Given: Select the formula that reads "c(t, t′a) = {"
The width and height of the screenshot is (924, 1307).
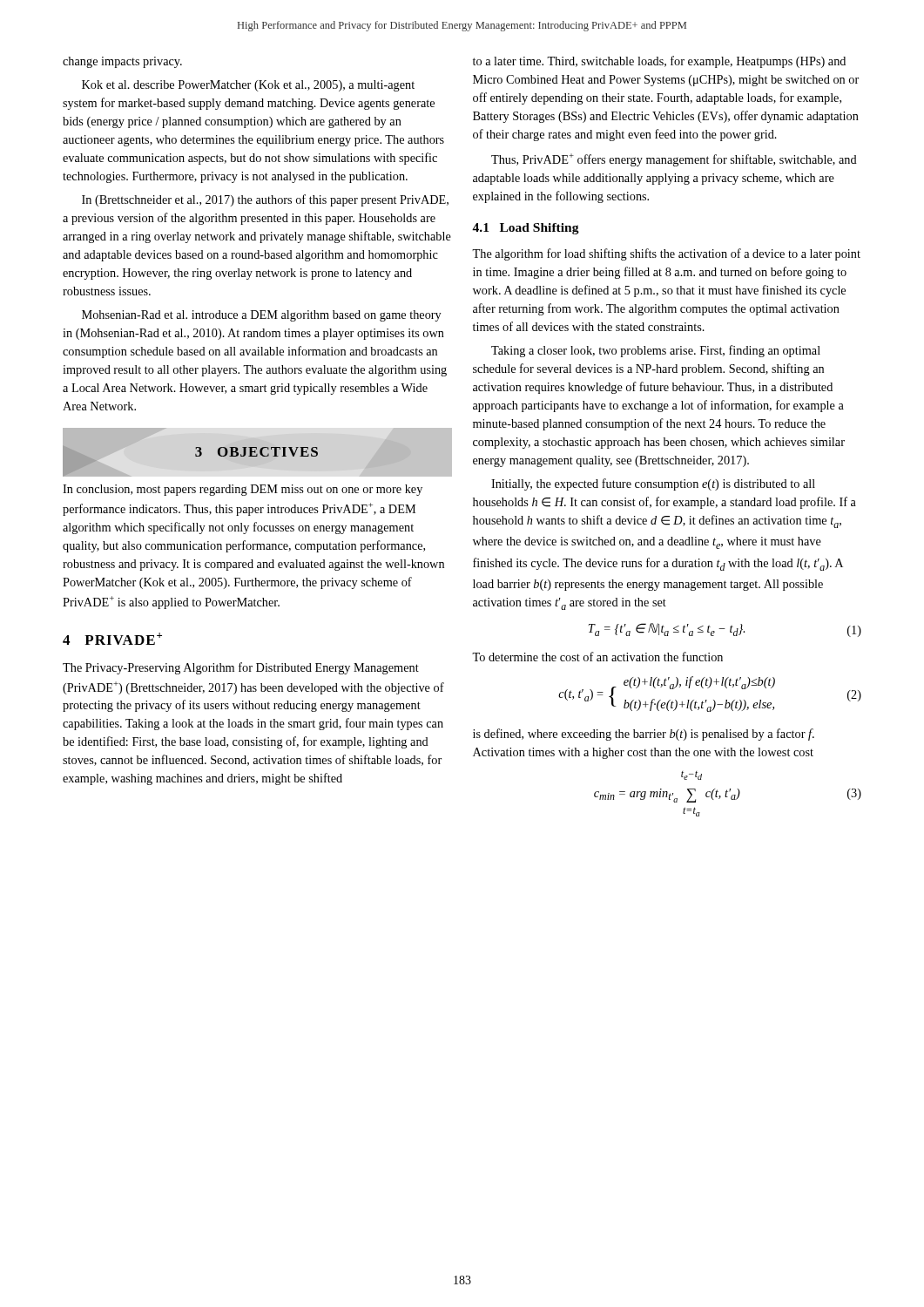Looking at the screenshot, I should click(x=671, y=695).
